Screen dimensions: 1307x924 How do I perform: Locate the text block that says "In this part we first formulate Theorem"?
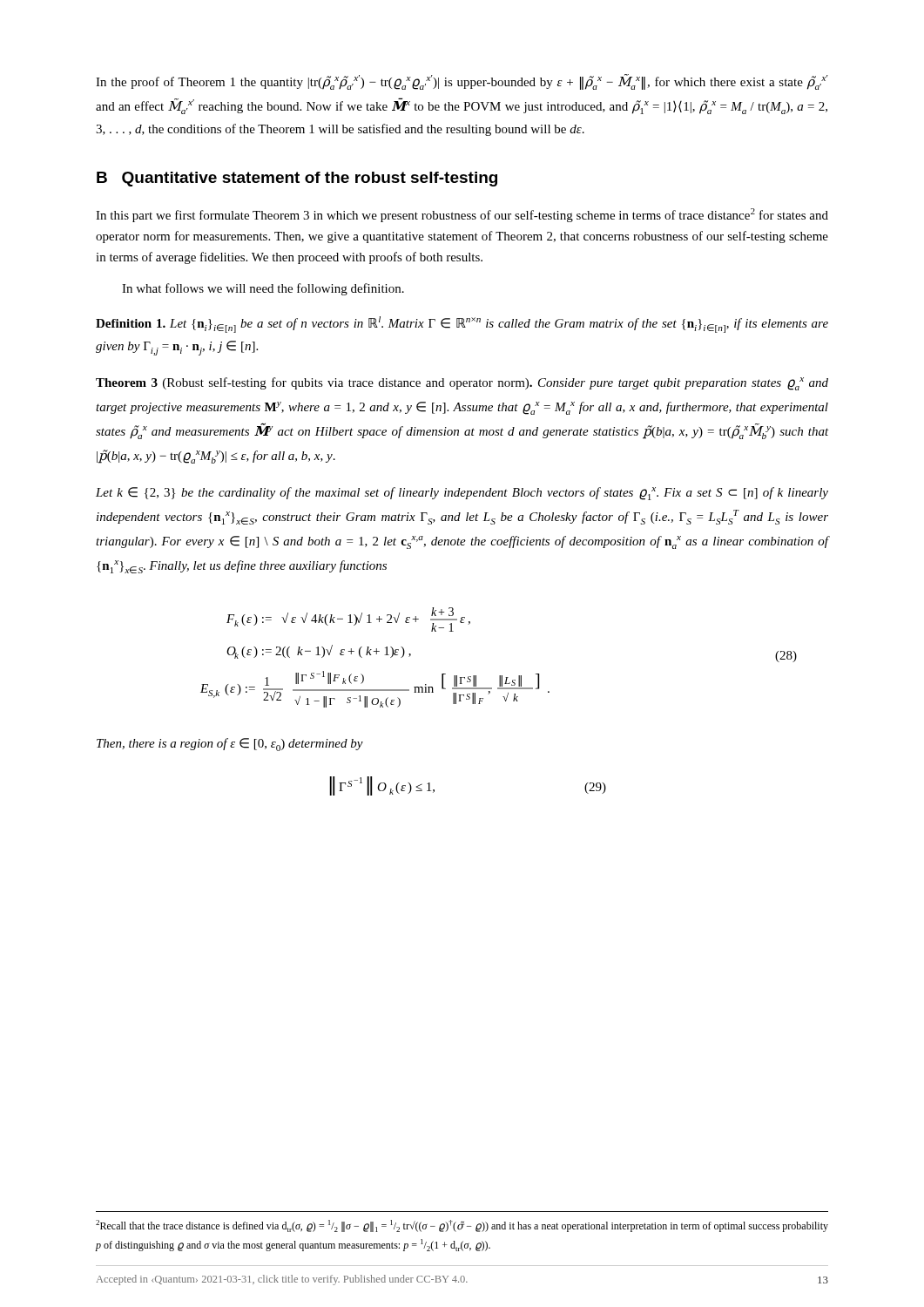coord(462,234)
